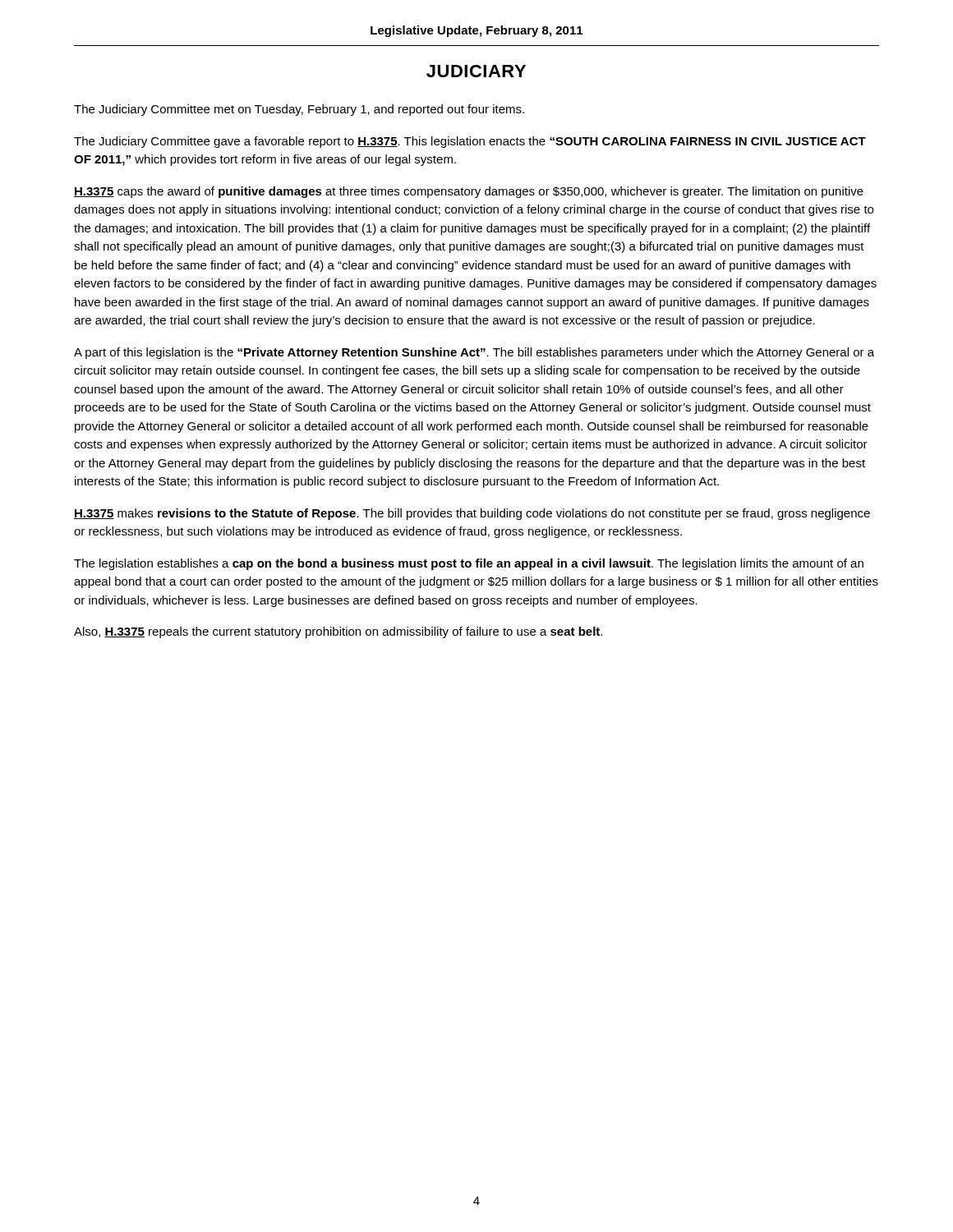This screenshot has width=953, height=1232.
Task: Locate the block of text that opens with "H.3375 makes revisions to the Statute"
Action: (472, 522)
